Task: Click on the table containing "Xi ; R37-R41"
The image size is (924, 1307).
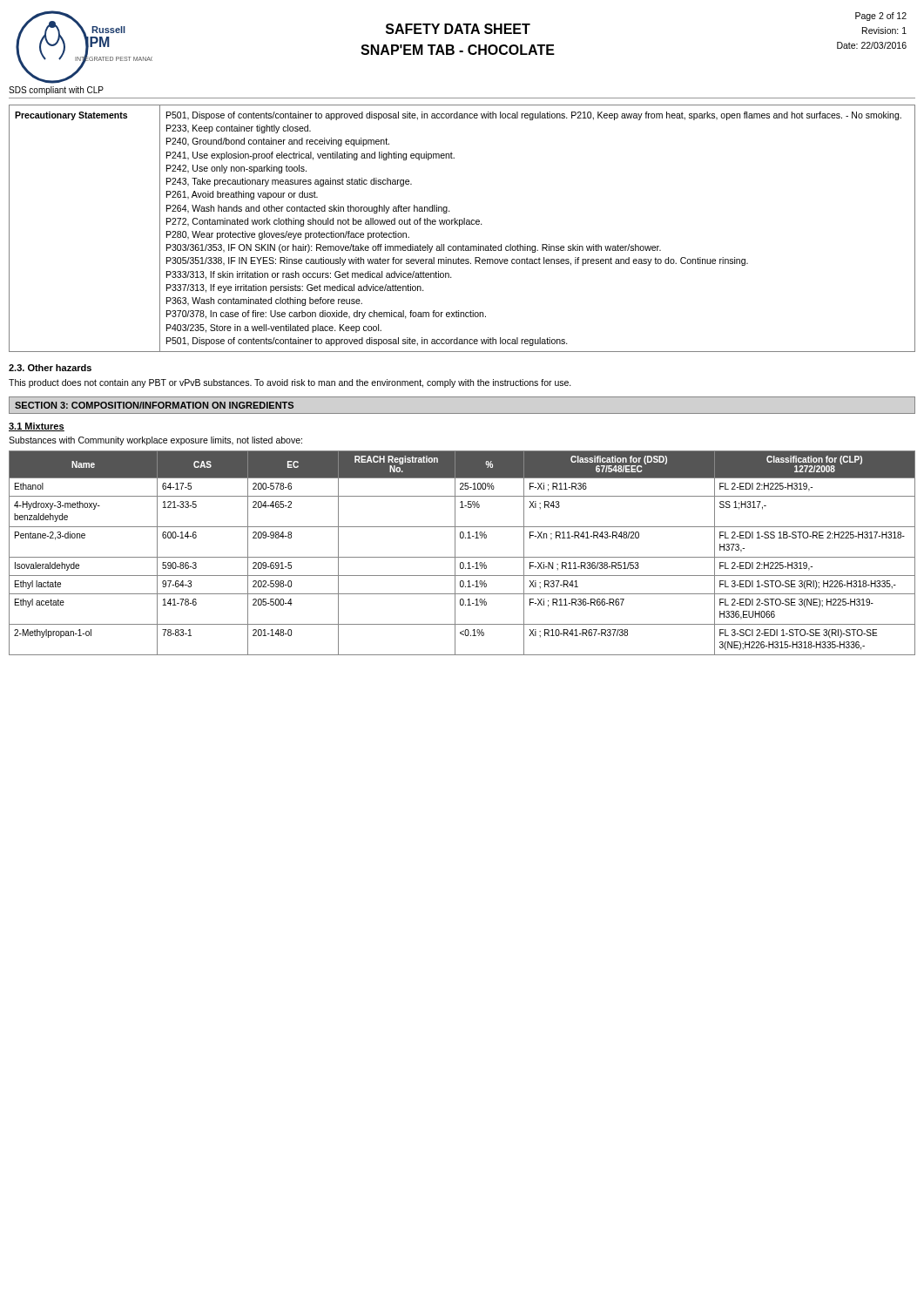Action: tap(462, 553)
